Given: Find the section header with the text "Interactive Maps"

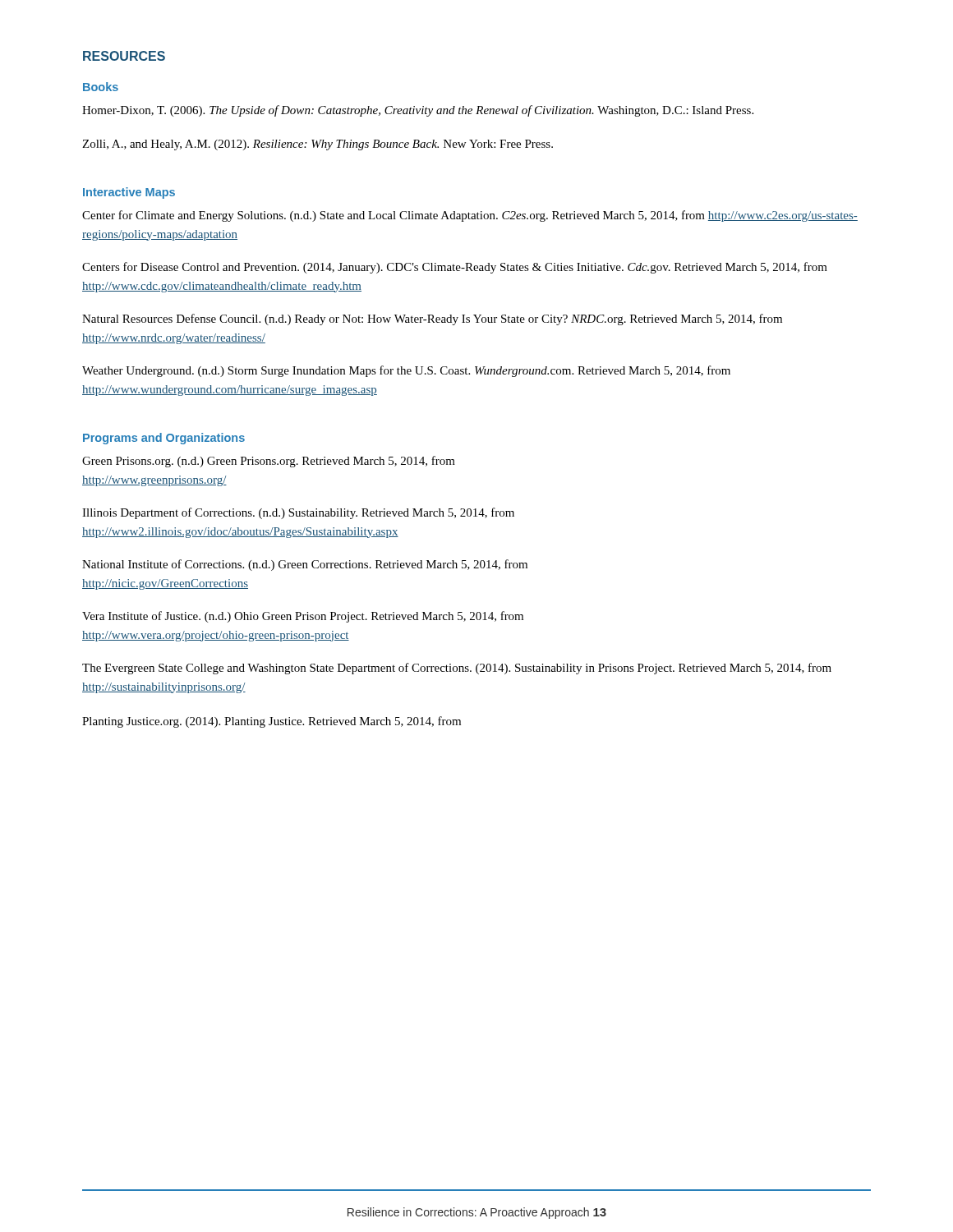Looking at the screenshot, I should 129,192.
